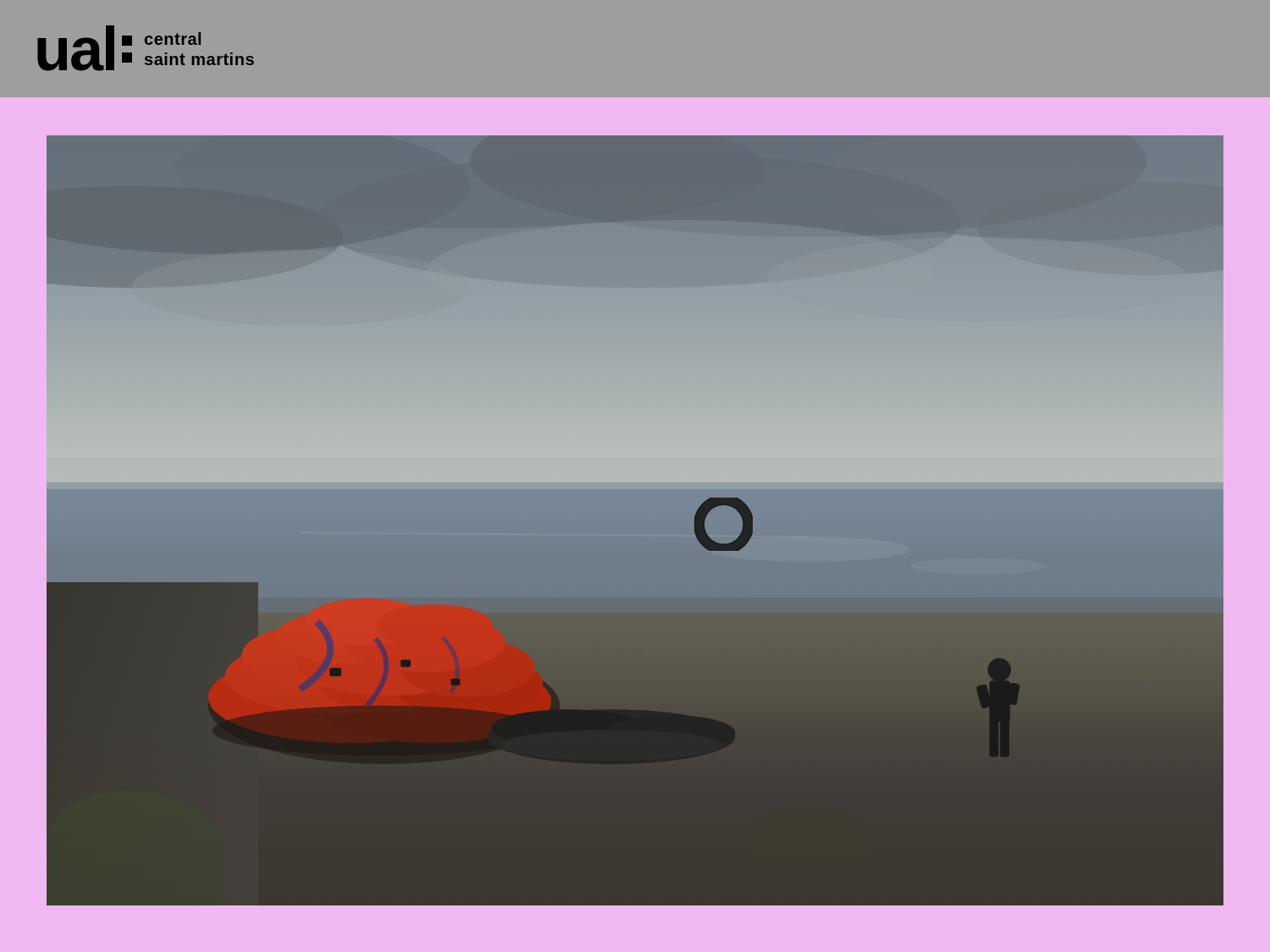This screenshot has height=952, width=1270.
Task: Click on the photo
Action: point(635,520)
